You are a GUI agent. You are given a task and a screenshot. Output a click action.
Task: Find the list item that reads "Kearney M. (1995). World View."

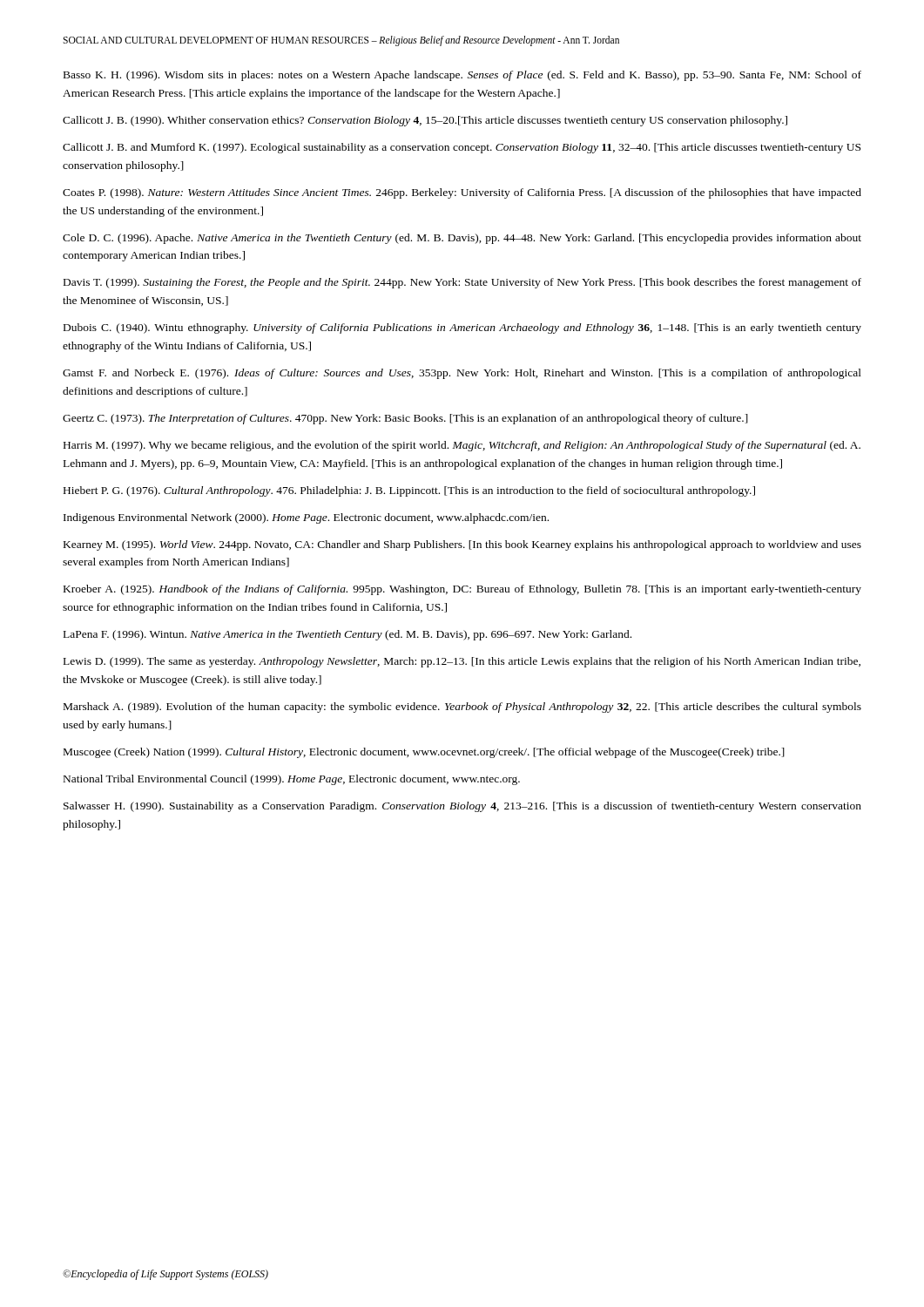pos(462,553)
